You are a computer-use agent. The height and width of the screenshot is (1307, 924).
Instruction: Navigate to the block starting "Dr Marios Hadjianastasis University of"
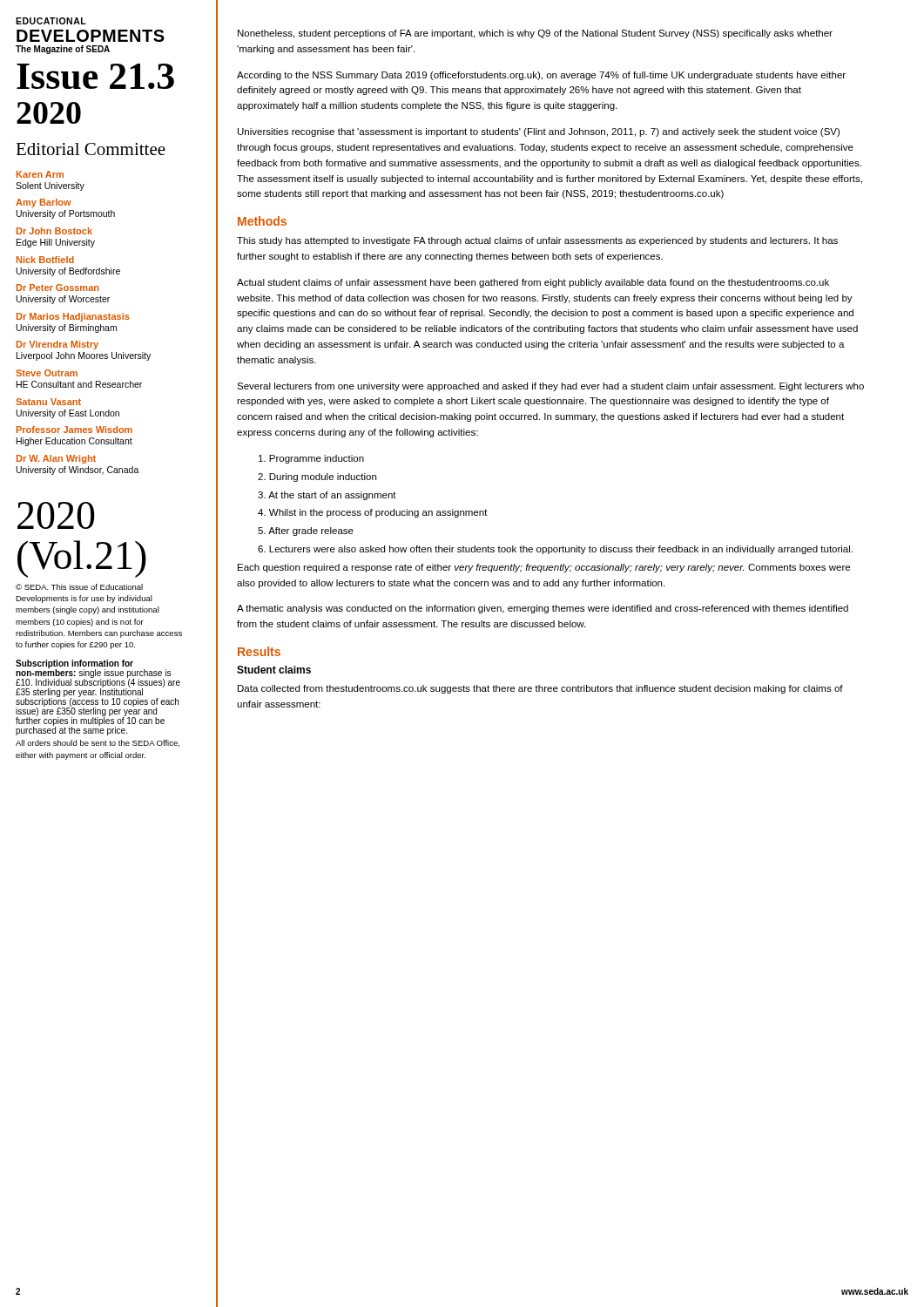tap(99, 323)
